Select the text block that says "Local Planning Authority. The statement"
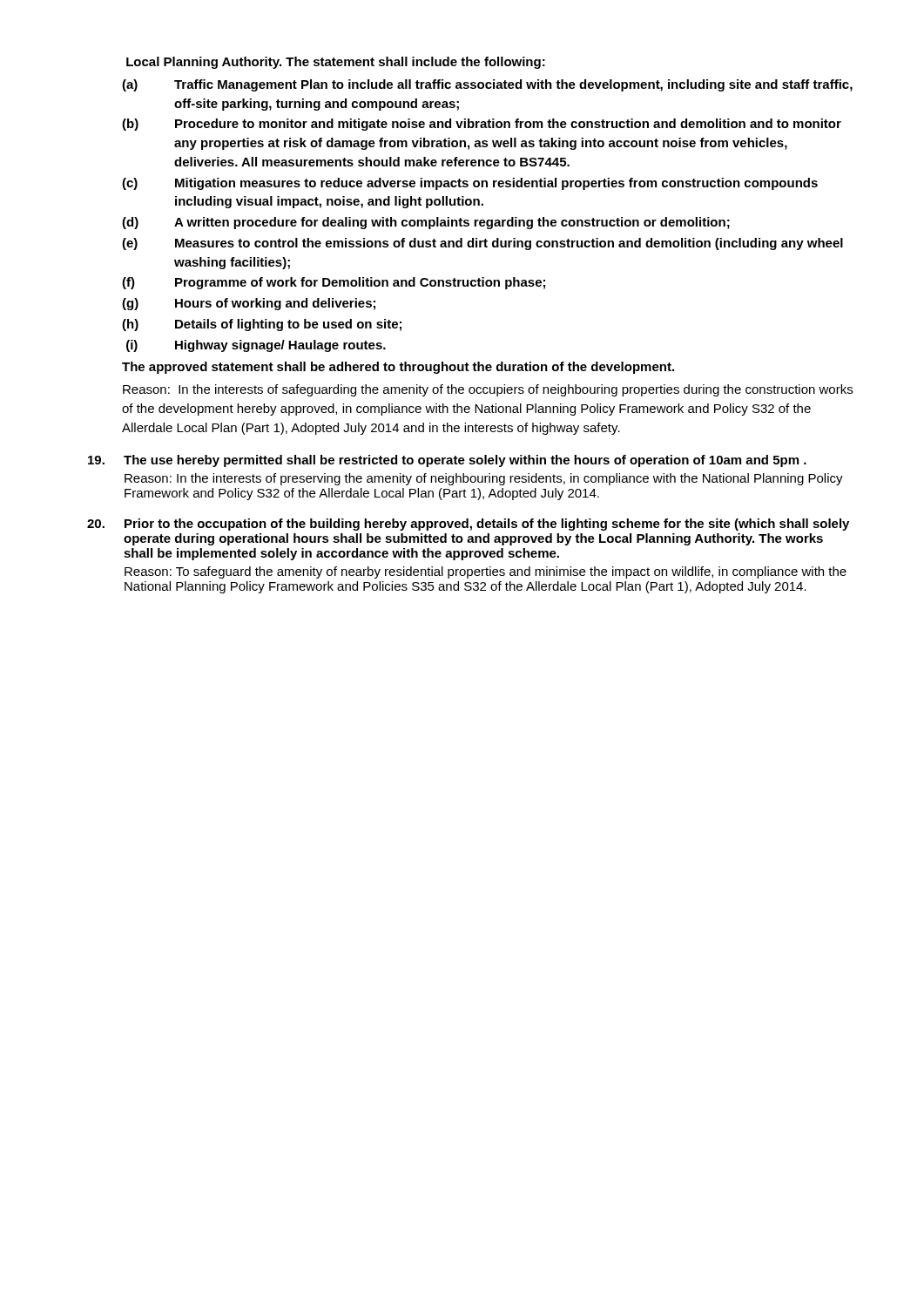 [x=488, y=245]
